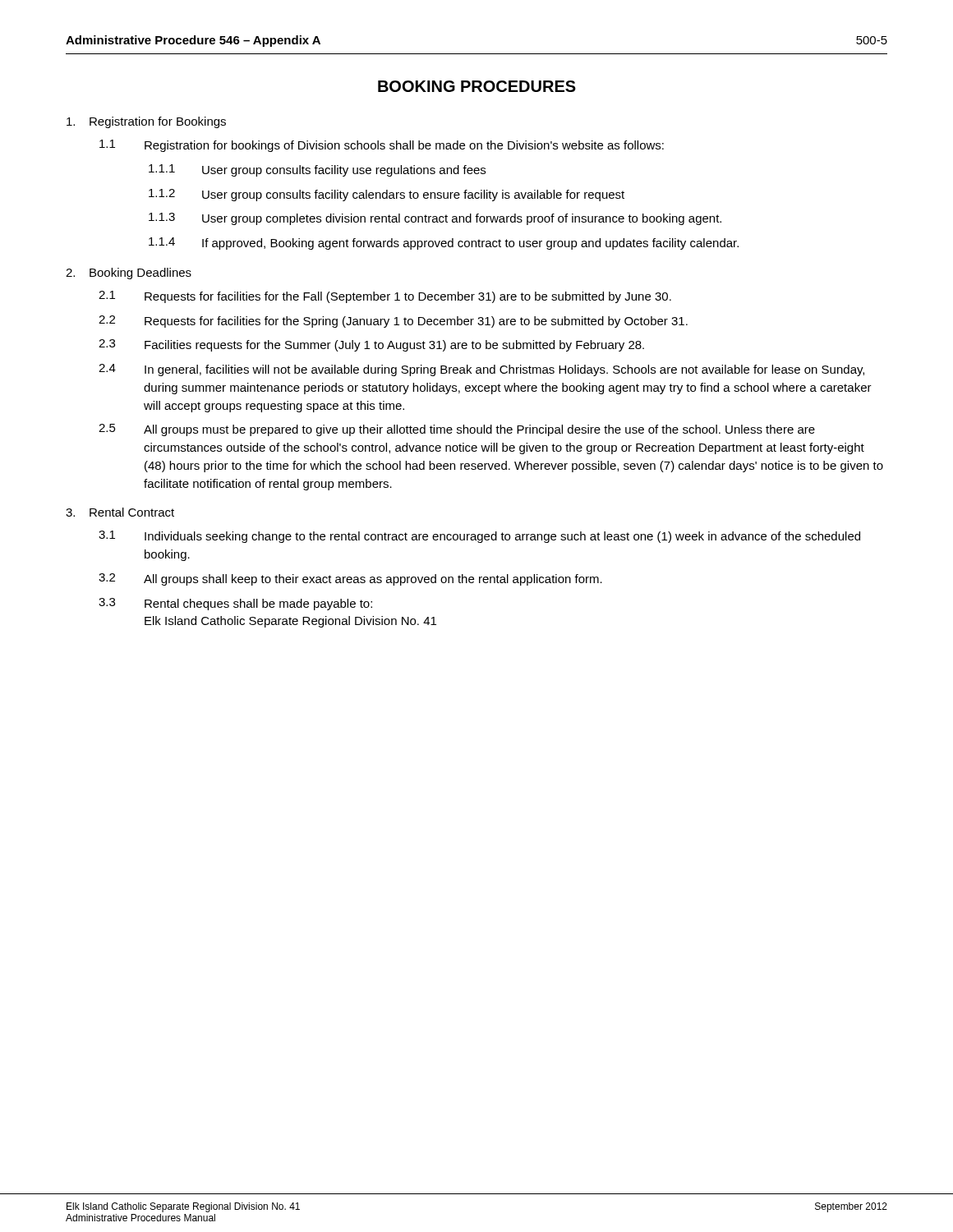Select the list item that reads "3. Rental Contract"
The image size is (953, 1232).
click(120, 512)
